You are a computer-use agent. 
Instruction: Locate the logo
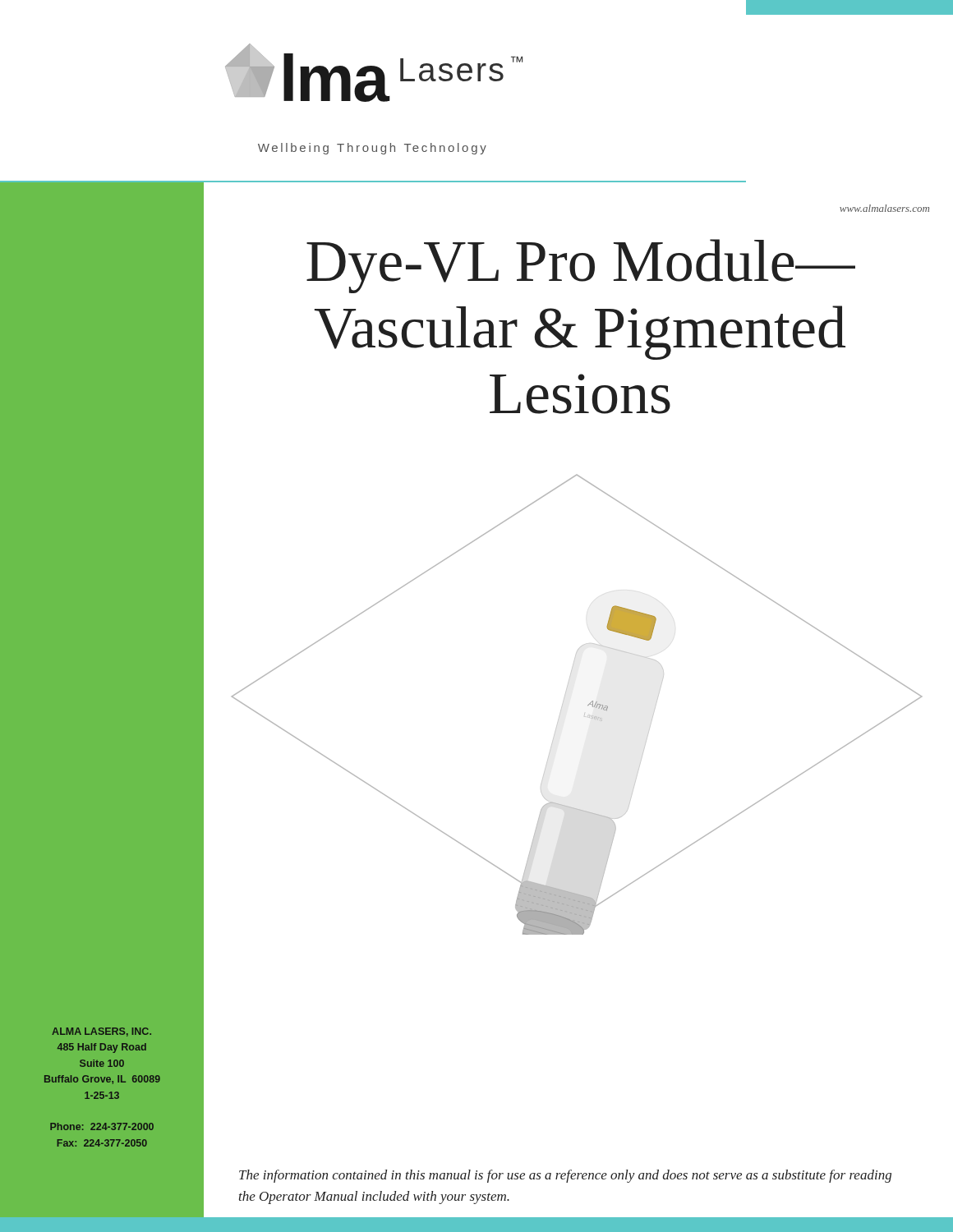click(373, 91)
